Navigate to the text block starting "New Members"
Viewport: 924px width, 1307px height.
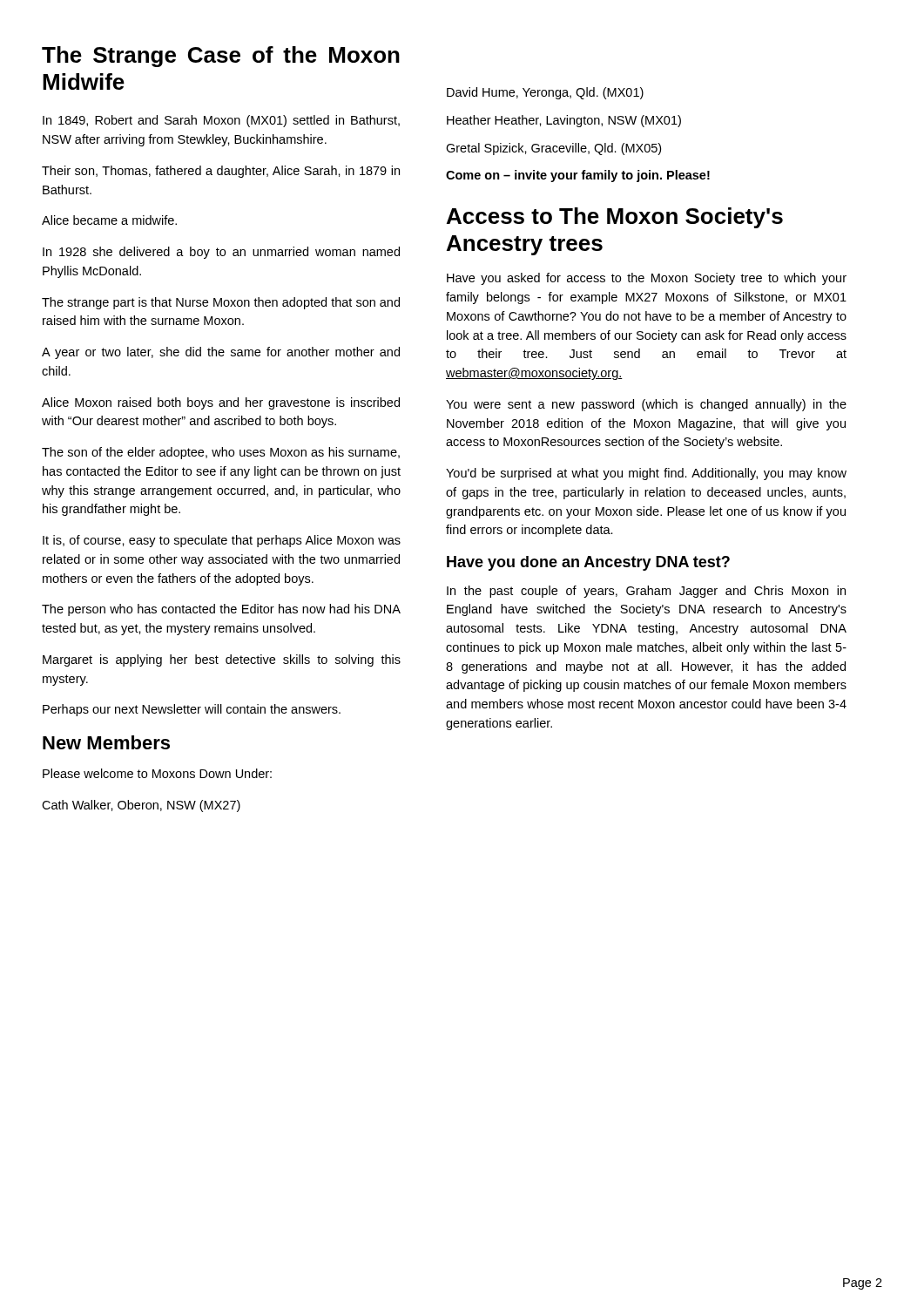point(106,743)
